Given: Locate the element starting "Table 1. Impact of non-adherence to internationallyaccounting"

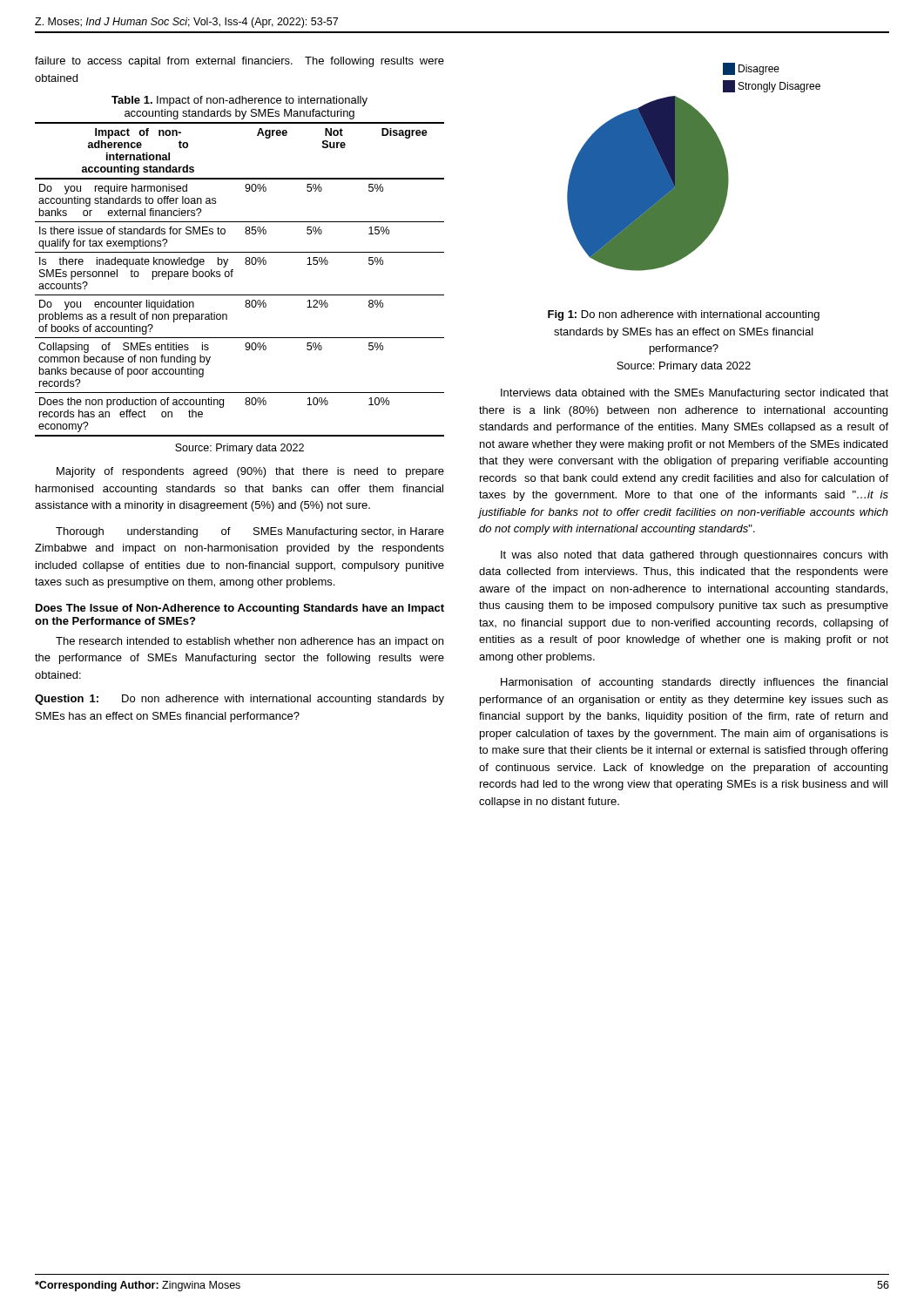Looking at the screenshot, I should (x=240, y=106).
